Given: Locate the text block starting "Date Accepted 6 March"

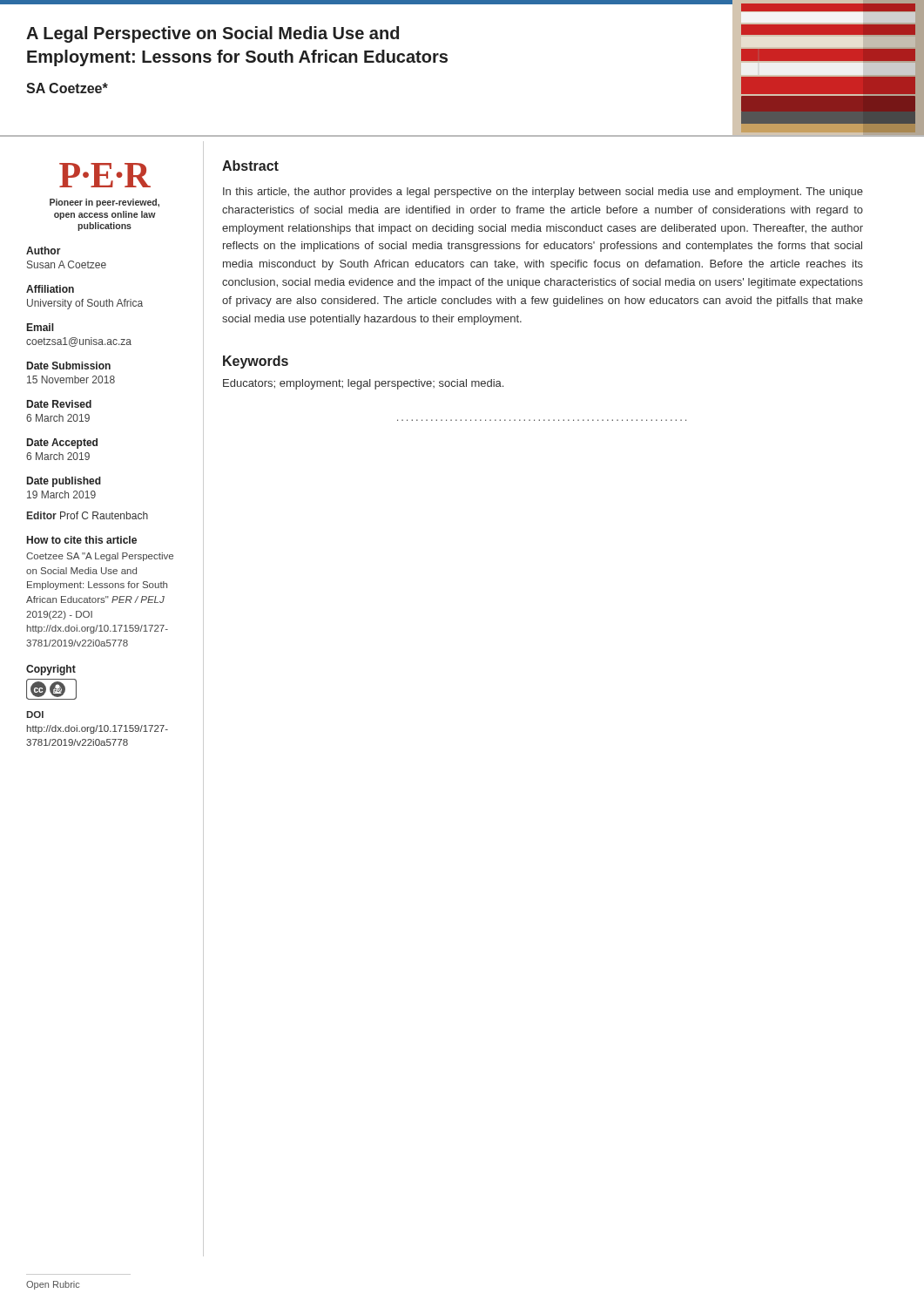Looking at the screenshot, I should pyautogui.click(x=105, y=449).
